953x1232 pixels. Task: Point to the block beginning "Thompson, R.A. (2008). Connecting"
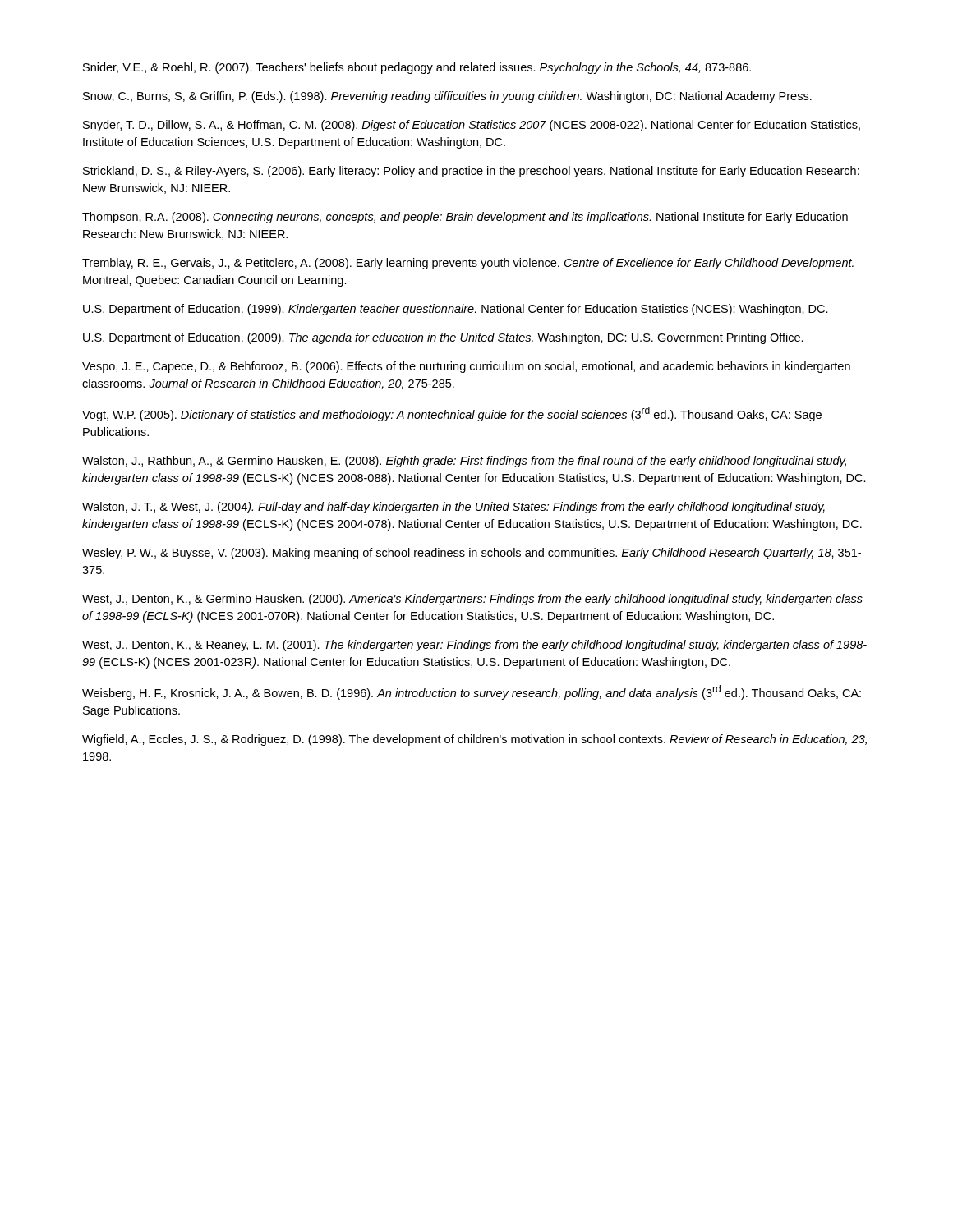click(x=465, y=226)
